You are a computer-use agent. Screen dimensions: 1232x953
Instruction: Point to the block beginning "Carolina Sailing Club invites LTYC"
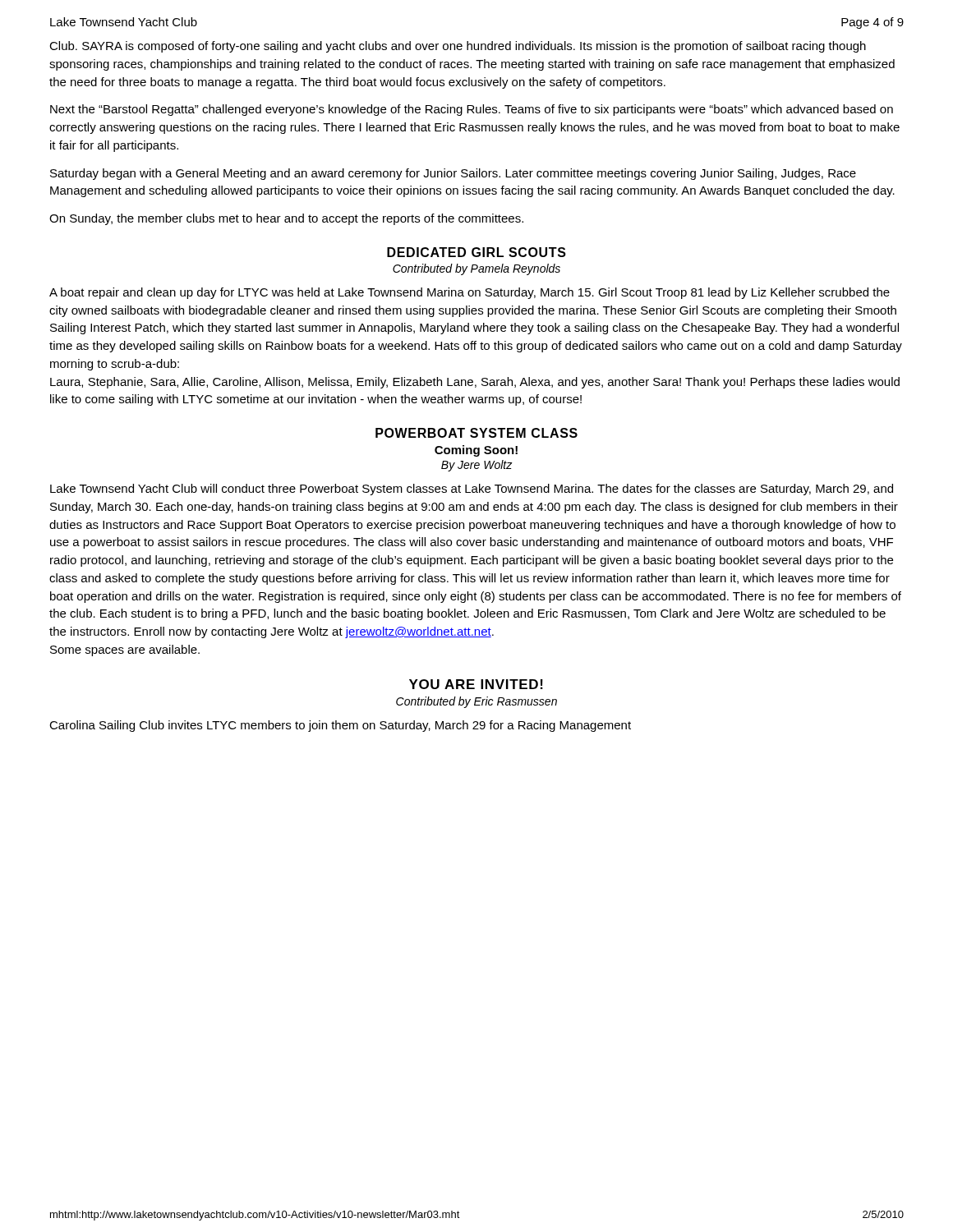[340, 724]
